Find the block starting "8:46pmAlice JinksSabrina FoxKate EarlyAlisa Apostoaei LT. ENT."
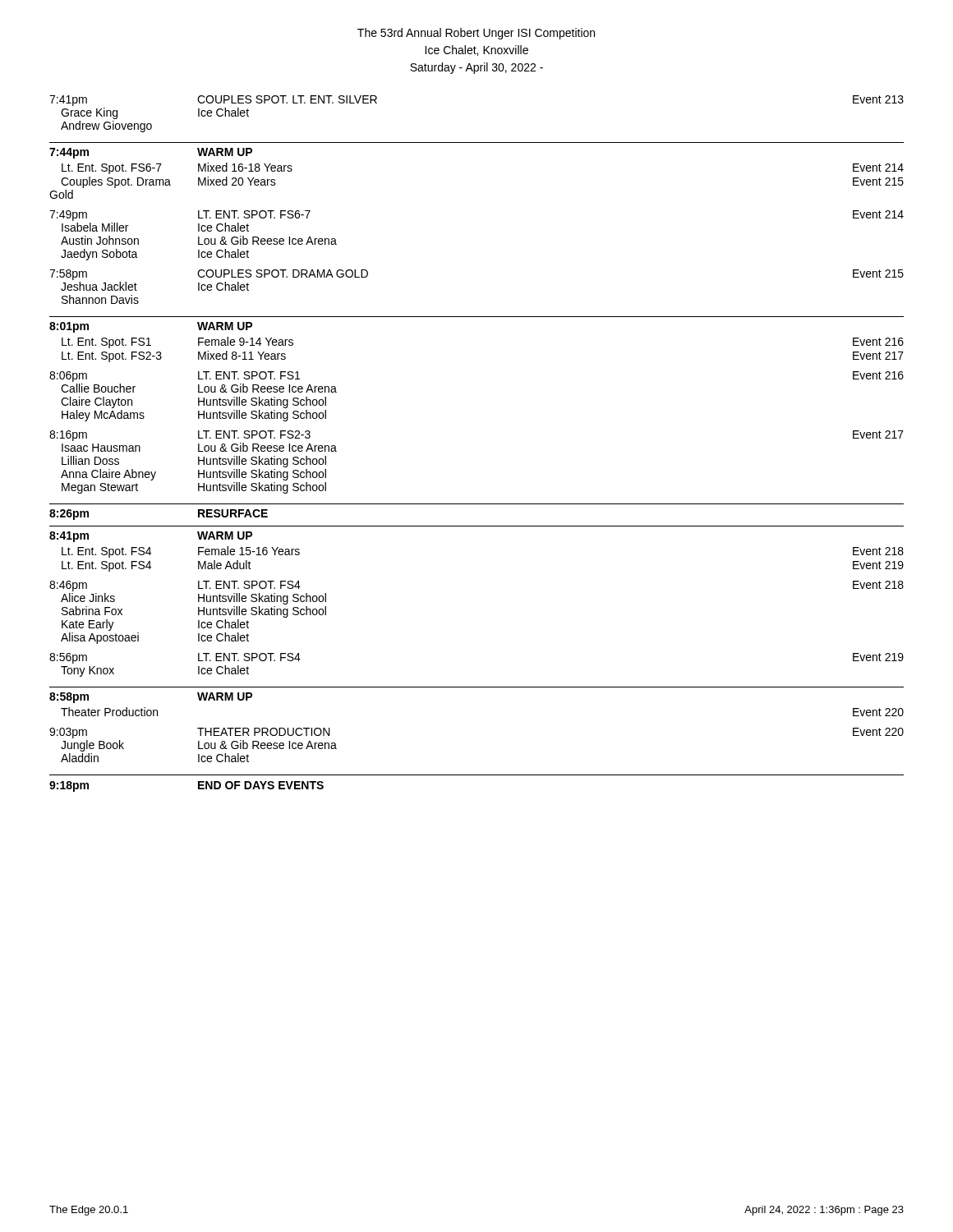953x1232 pixels. coord(67,586)
